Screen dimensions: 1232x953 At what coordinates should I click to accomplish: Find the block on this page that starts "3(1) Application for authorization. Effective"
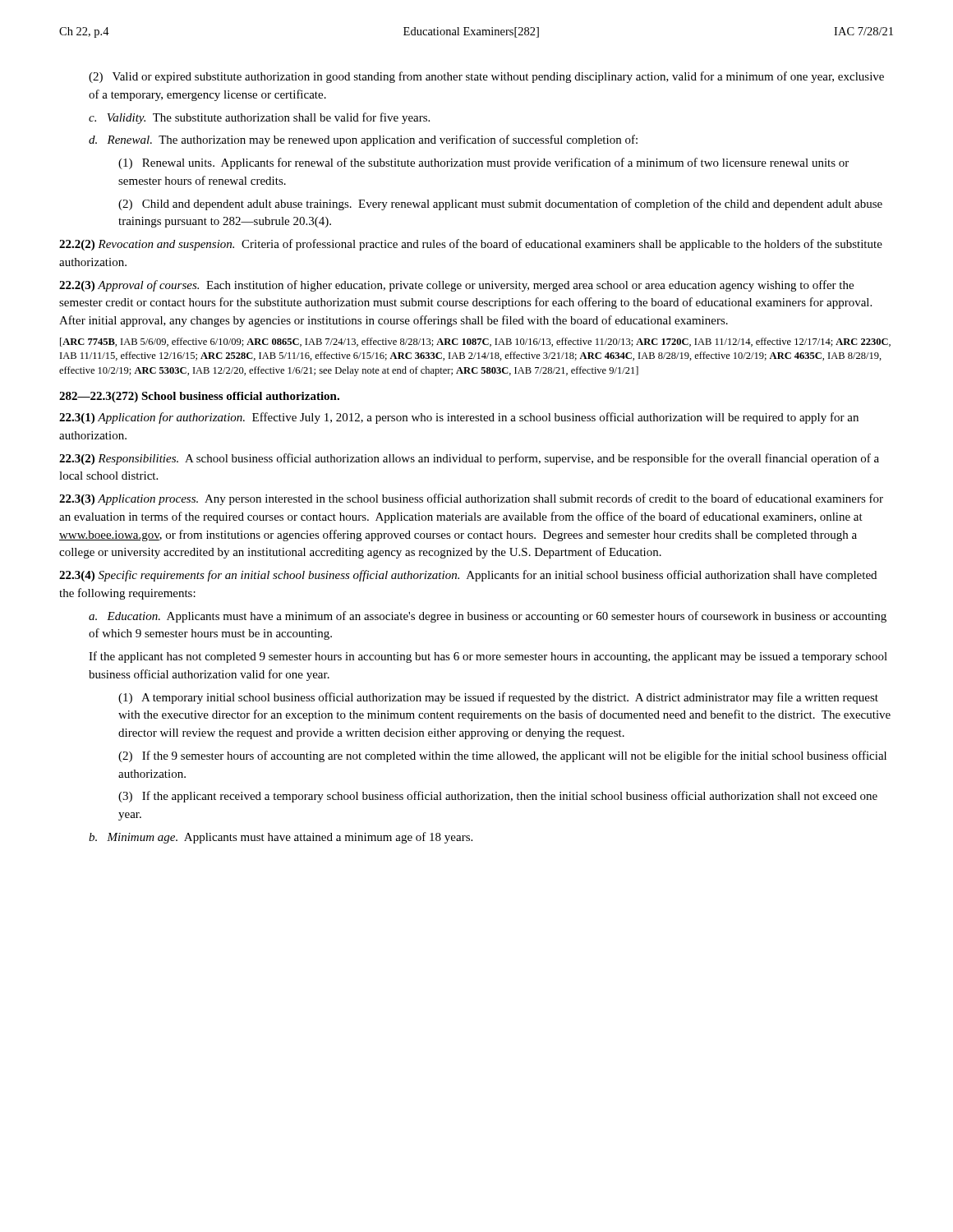click(476, 427)
